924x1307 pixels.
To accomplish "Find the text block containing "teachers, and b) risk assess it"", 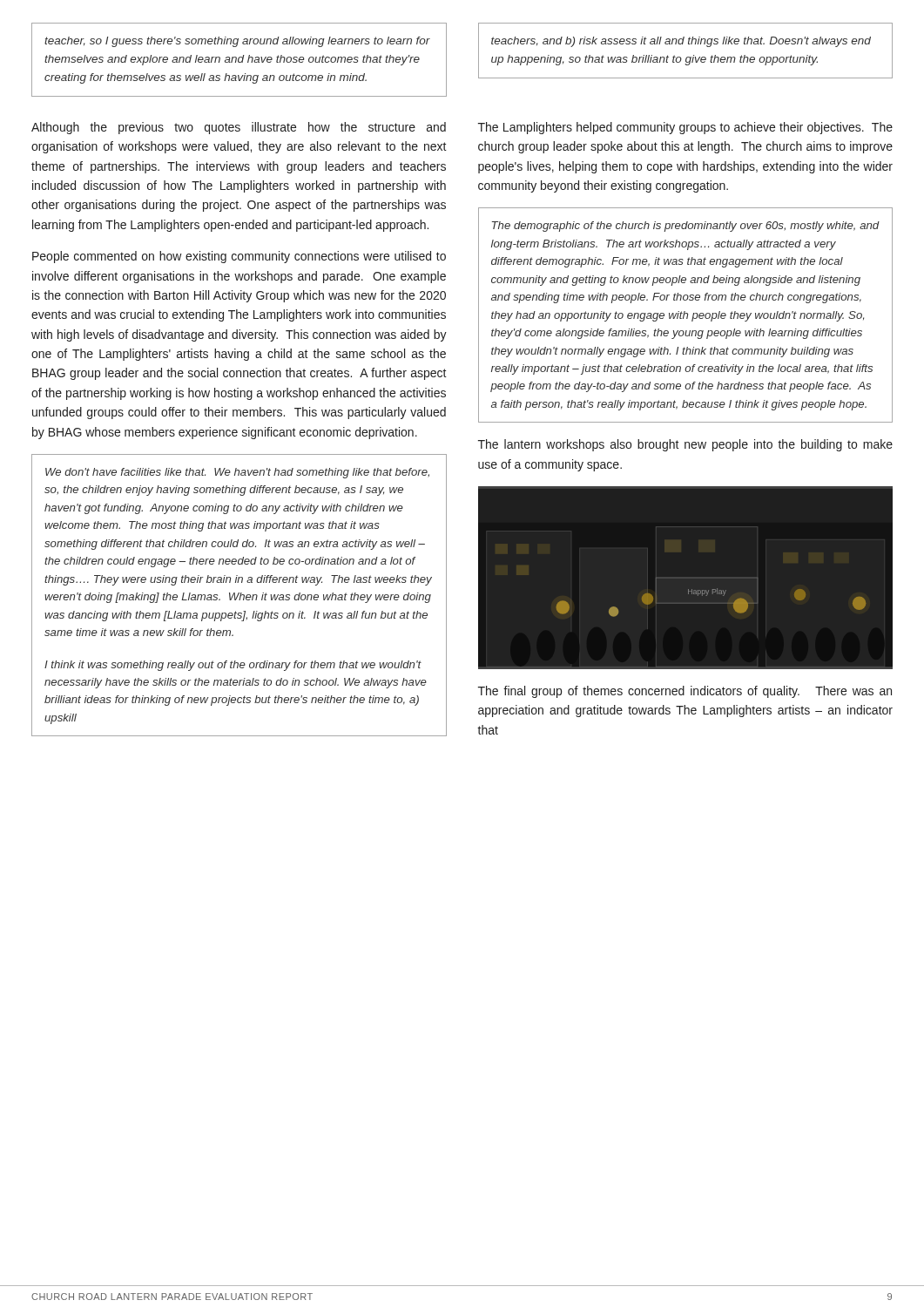I will [685, 50].
